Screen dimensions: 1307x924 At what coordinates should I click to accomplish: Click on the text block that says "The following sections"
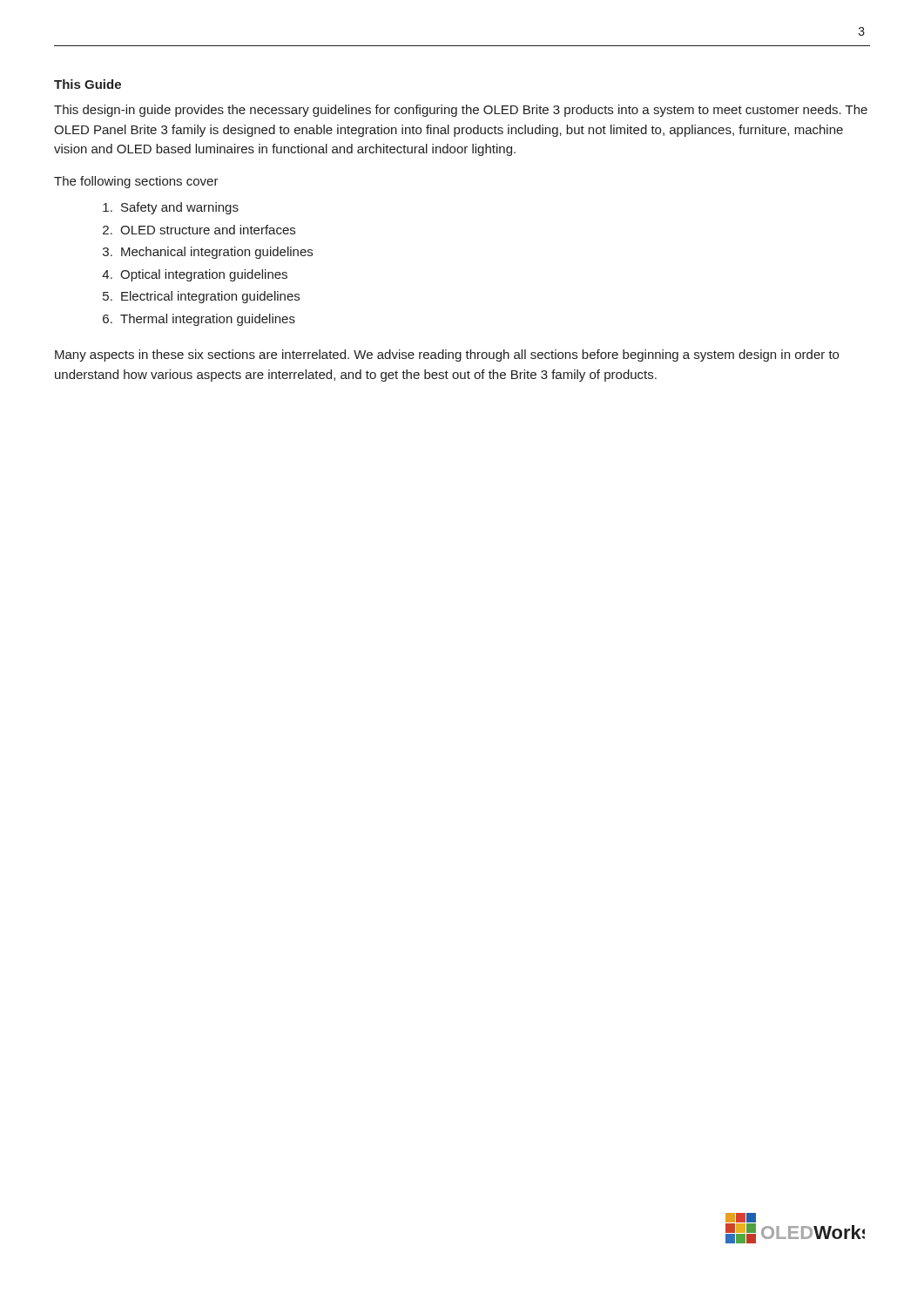(x=136, y=180)
